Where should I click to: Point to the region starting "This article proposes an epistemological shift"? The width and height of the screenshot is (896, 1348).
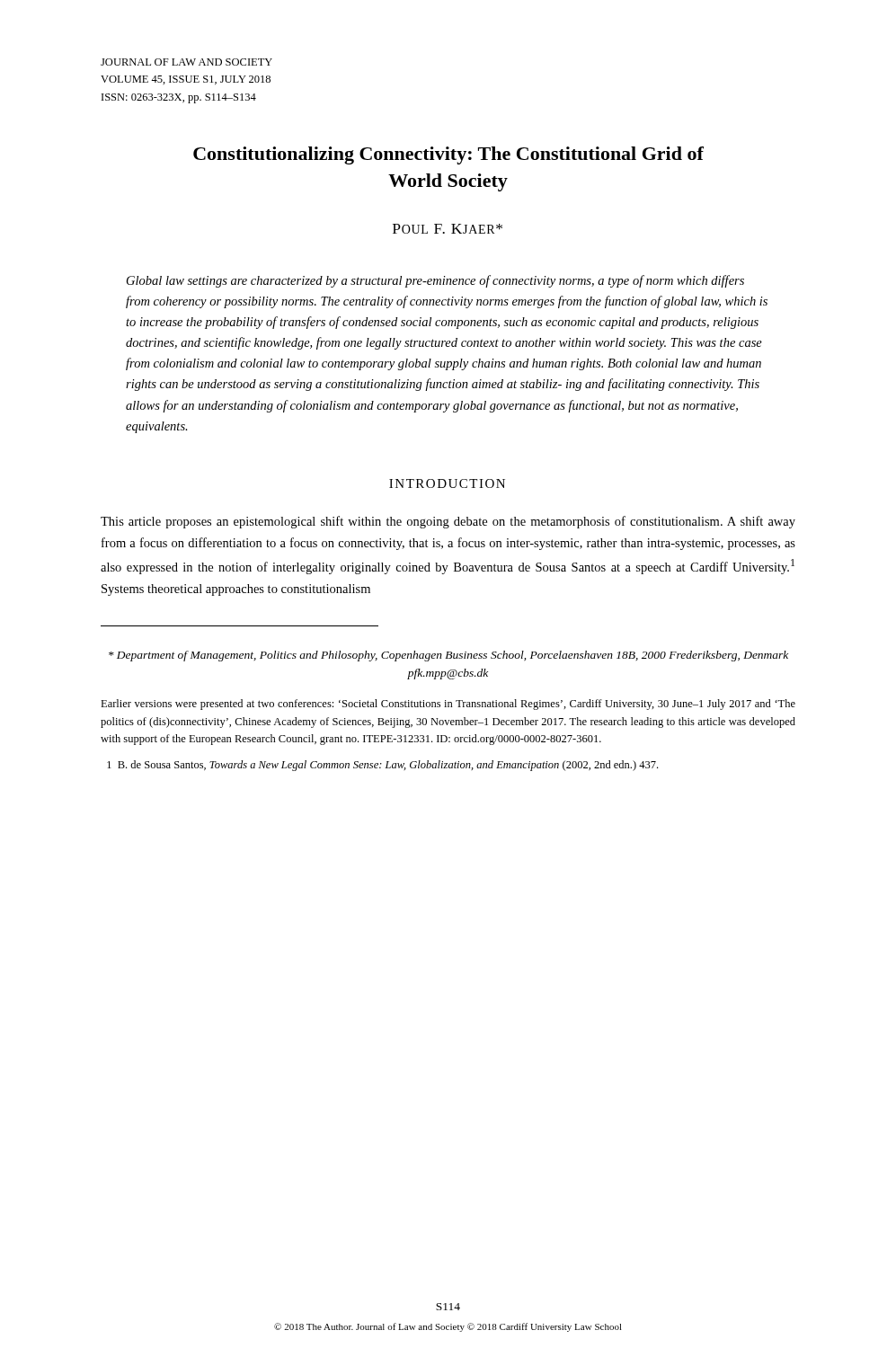pos(448,555)
